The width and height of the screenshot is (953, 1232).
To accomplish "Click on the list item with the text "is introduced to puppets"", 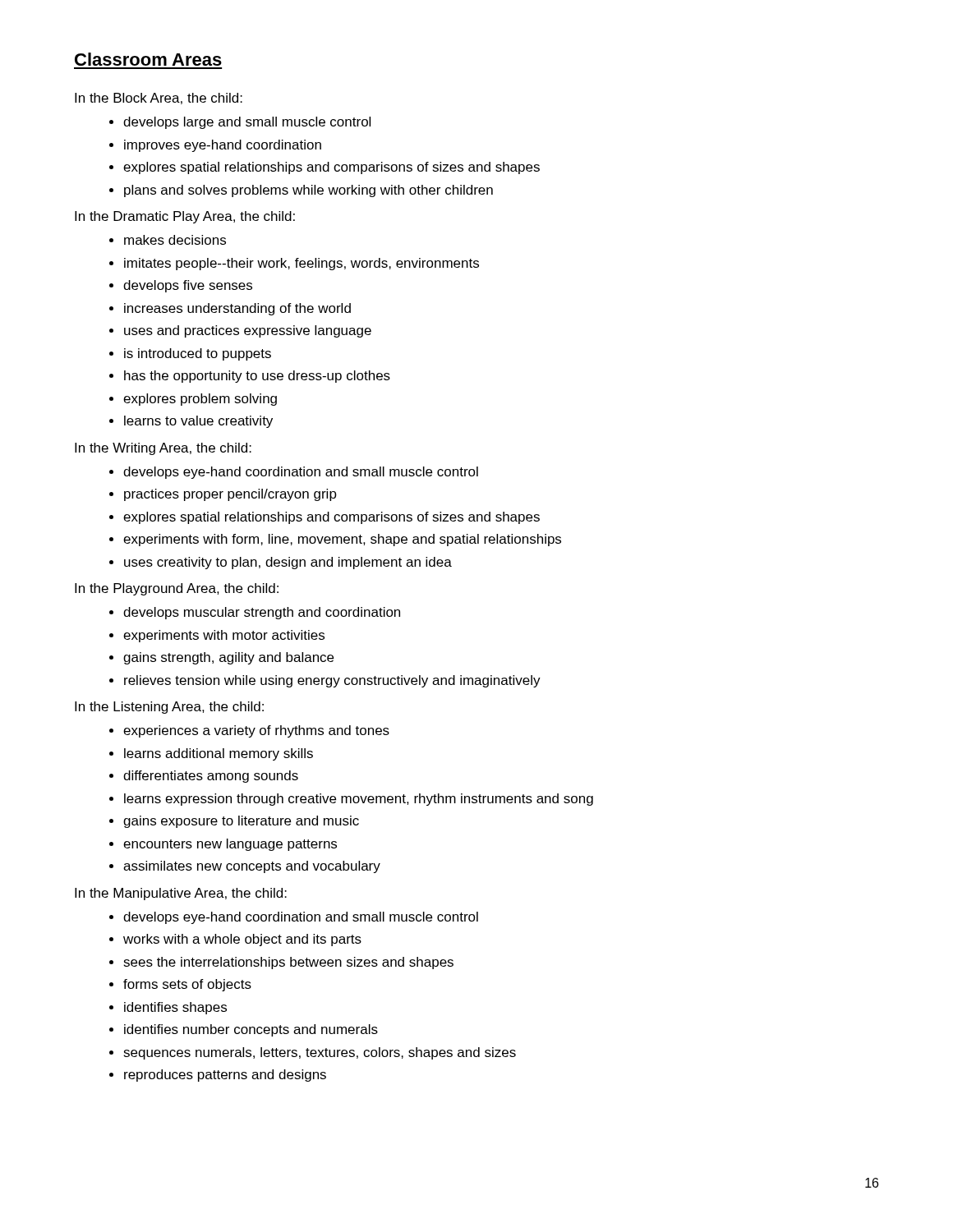I will 197,353.
